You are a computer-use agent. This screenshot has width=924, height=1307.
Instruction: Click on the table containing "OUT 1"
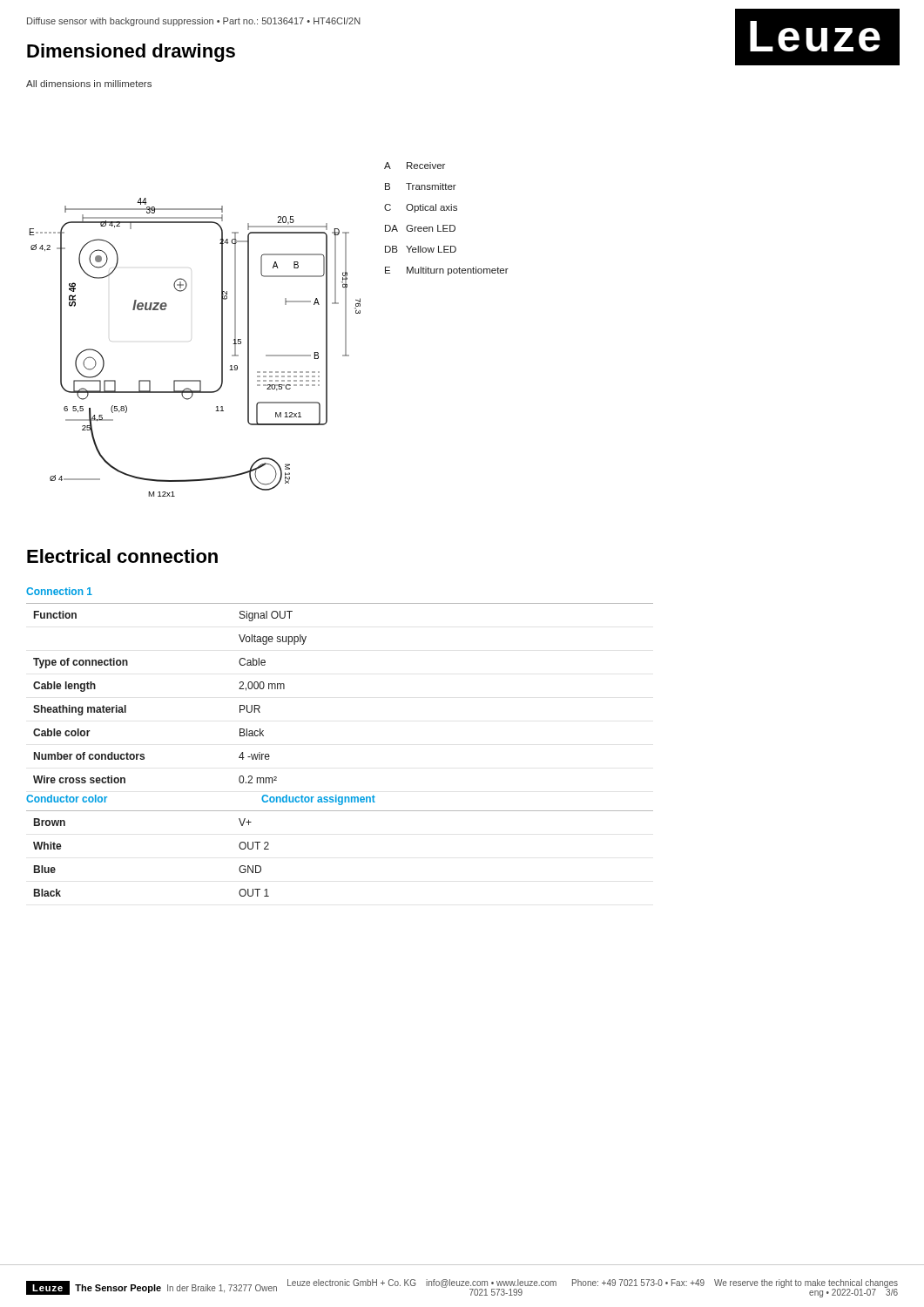tap(340, 858)
